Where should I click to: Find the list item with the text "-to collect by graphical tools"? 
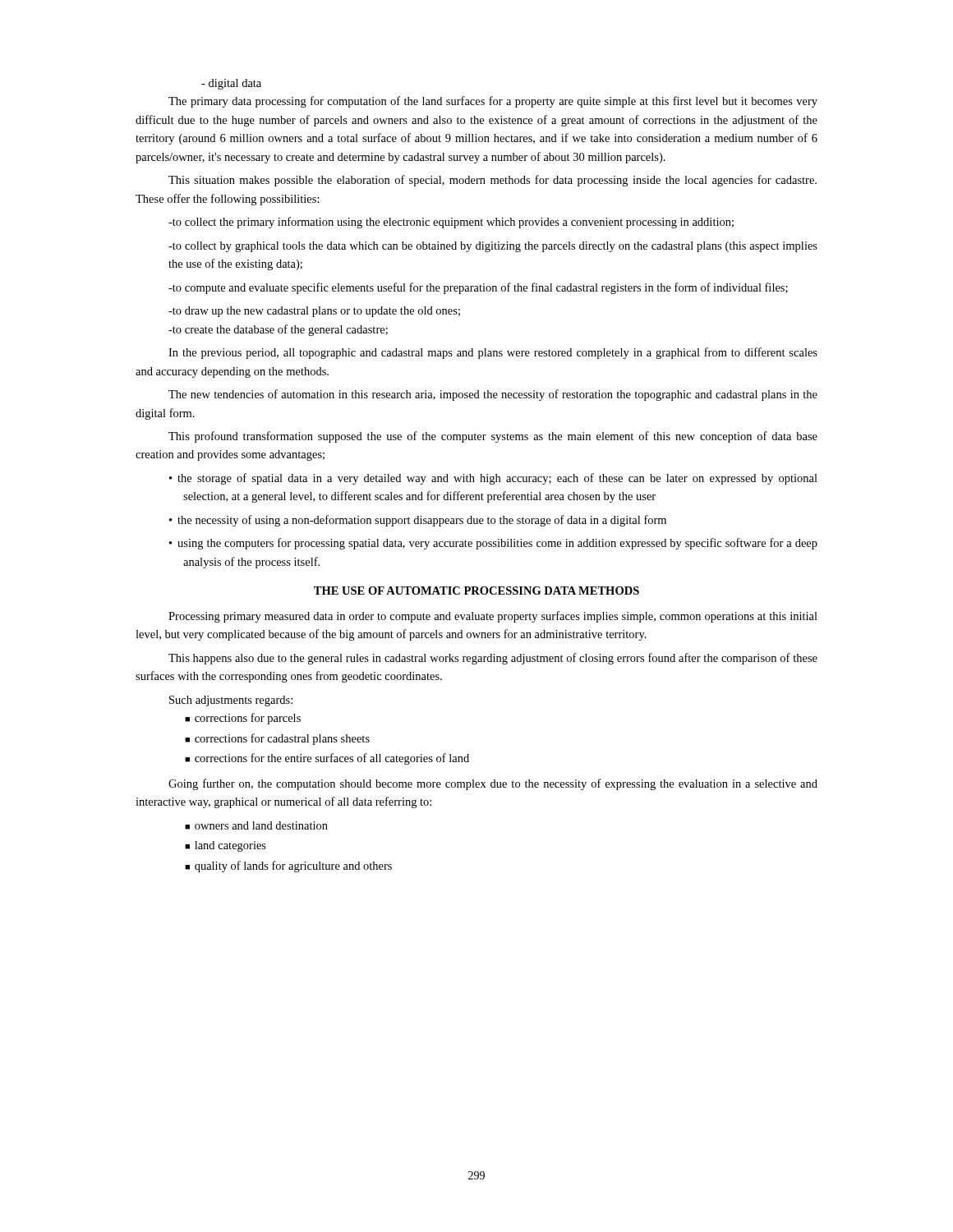(493, 255)
